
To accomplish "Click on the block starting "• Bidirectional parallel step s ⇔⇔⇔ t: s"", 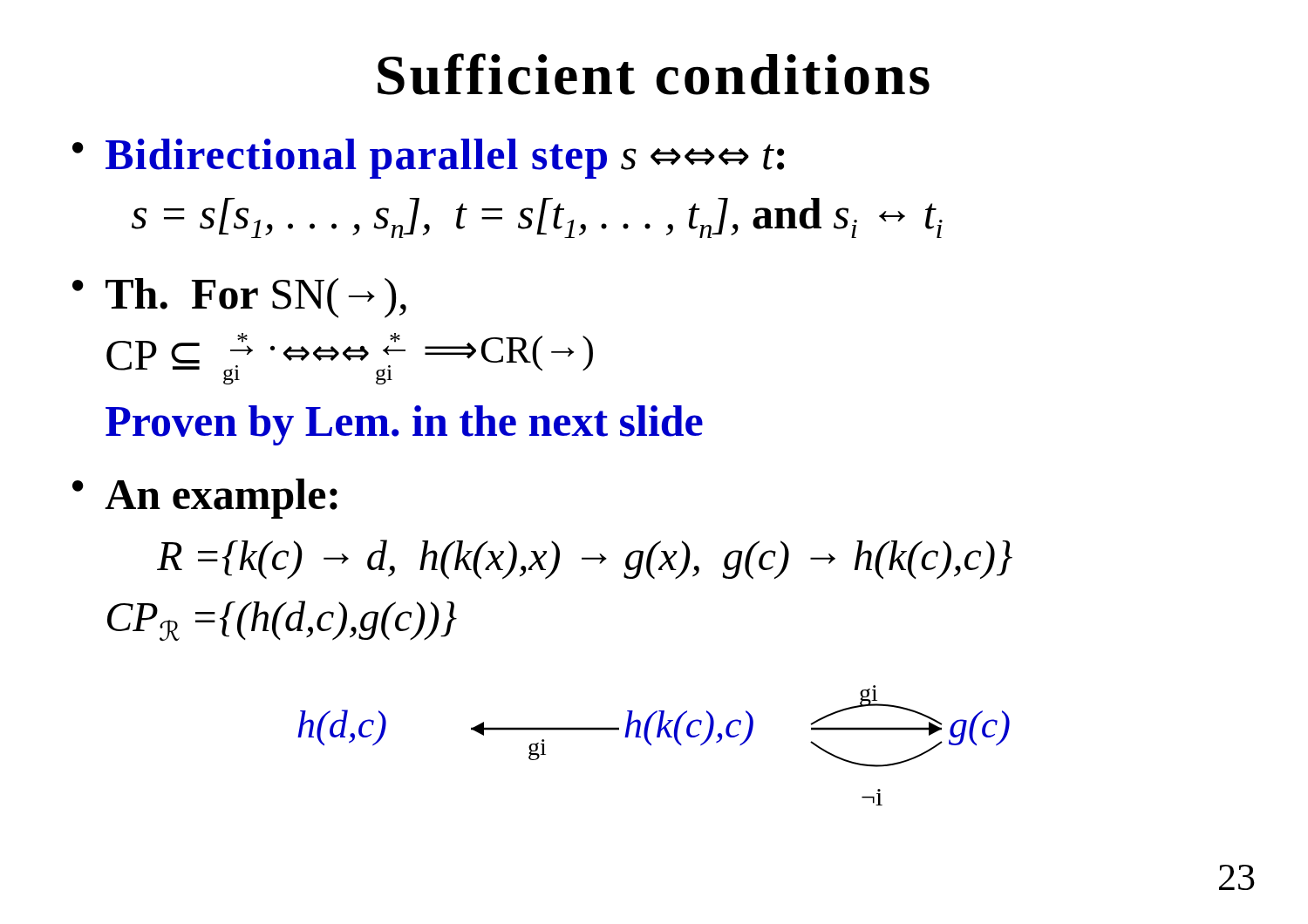I will (506, 187).
